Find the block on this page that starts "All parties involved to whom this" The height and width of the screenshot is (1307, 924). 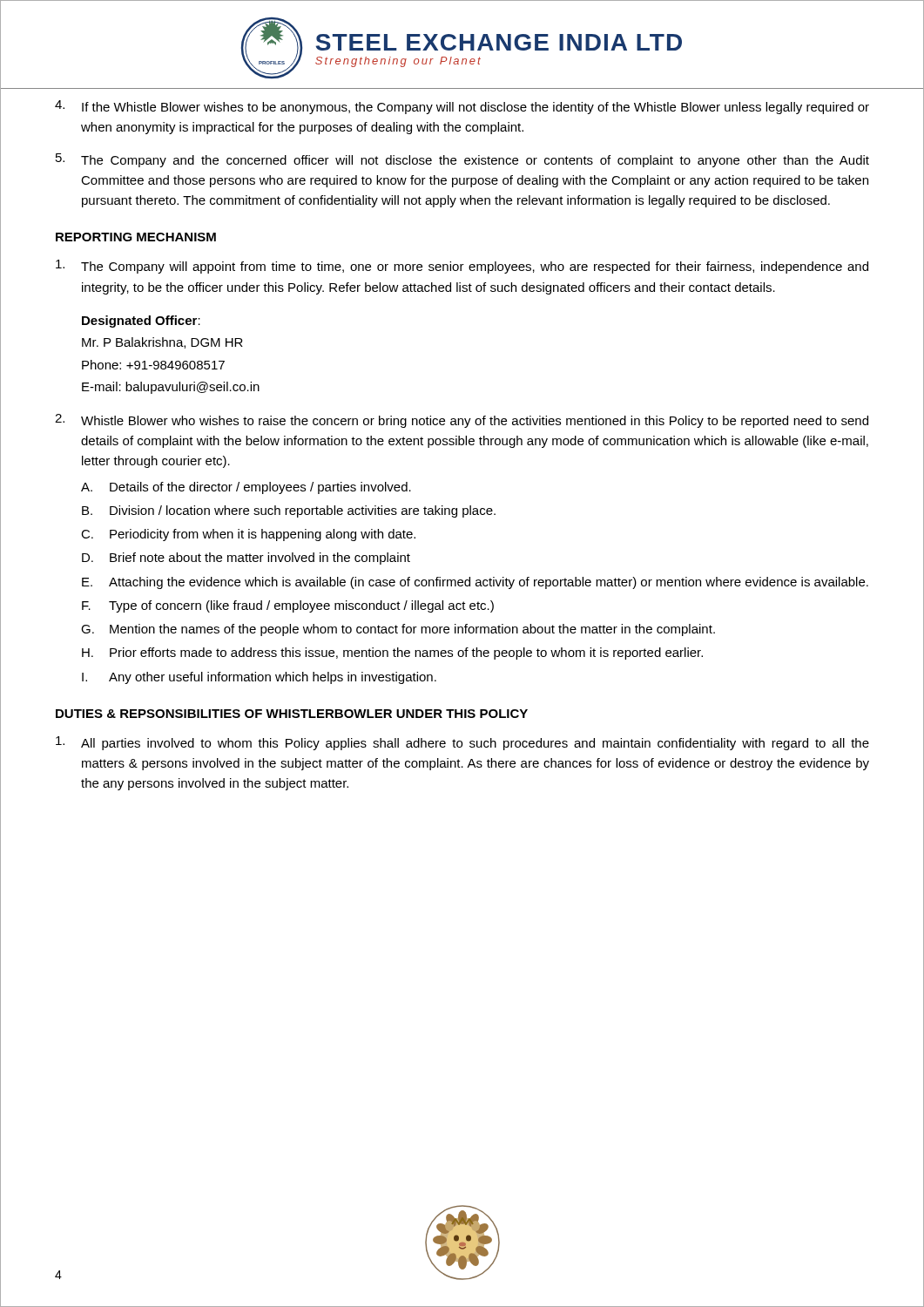coord(462,763)
